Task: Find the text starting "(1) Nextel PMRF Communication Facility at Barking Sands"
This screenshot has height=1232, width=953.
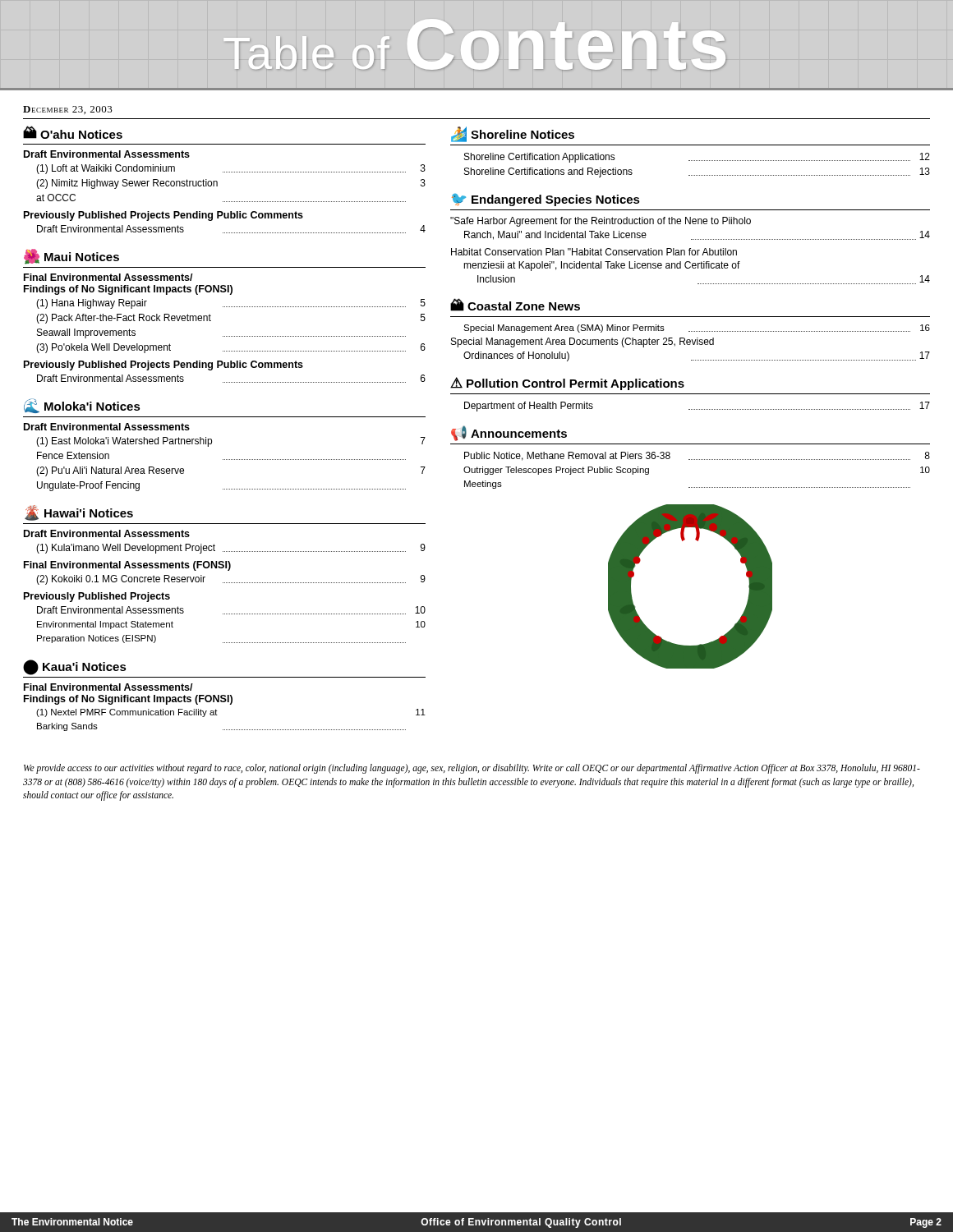Action: [231, 719]
